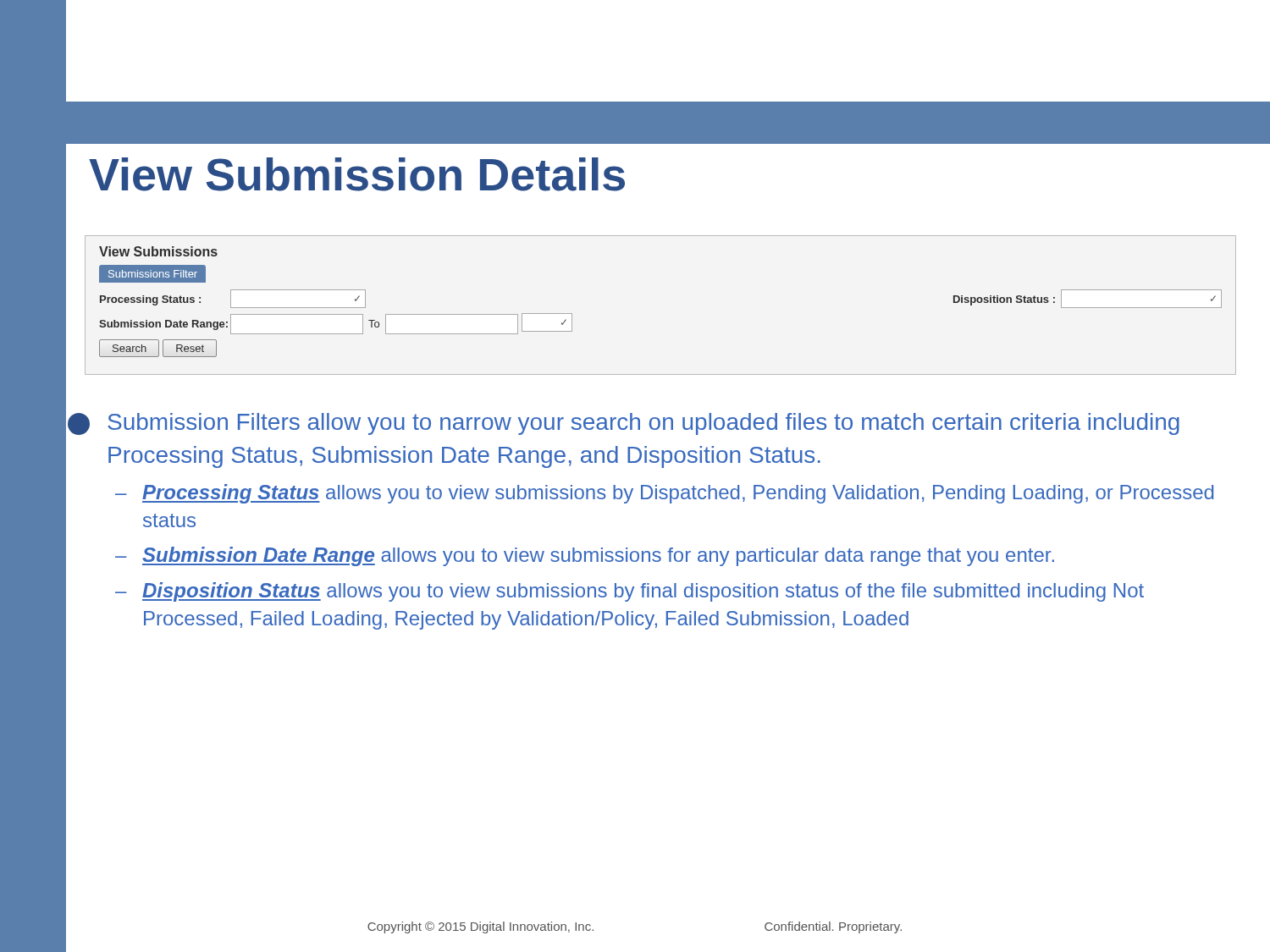Locate the text block starting "– Processing Status allows you to view submissions"
This screenshot has height=952, width=1270.
[676, 506]
